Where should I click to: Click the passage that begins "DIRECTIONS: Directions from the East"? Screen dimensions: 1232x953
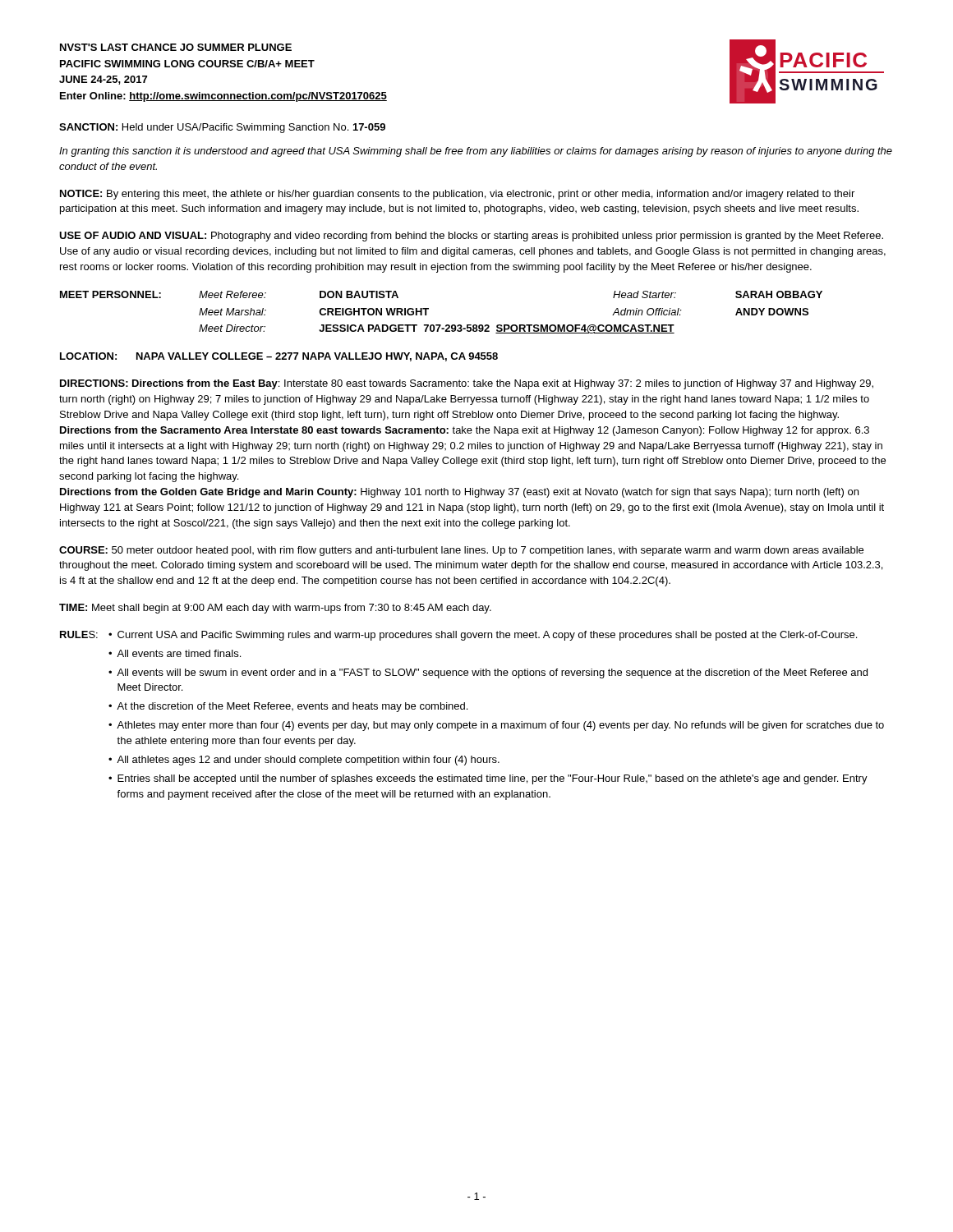click(476, 454)
